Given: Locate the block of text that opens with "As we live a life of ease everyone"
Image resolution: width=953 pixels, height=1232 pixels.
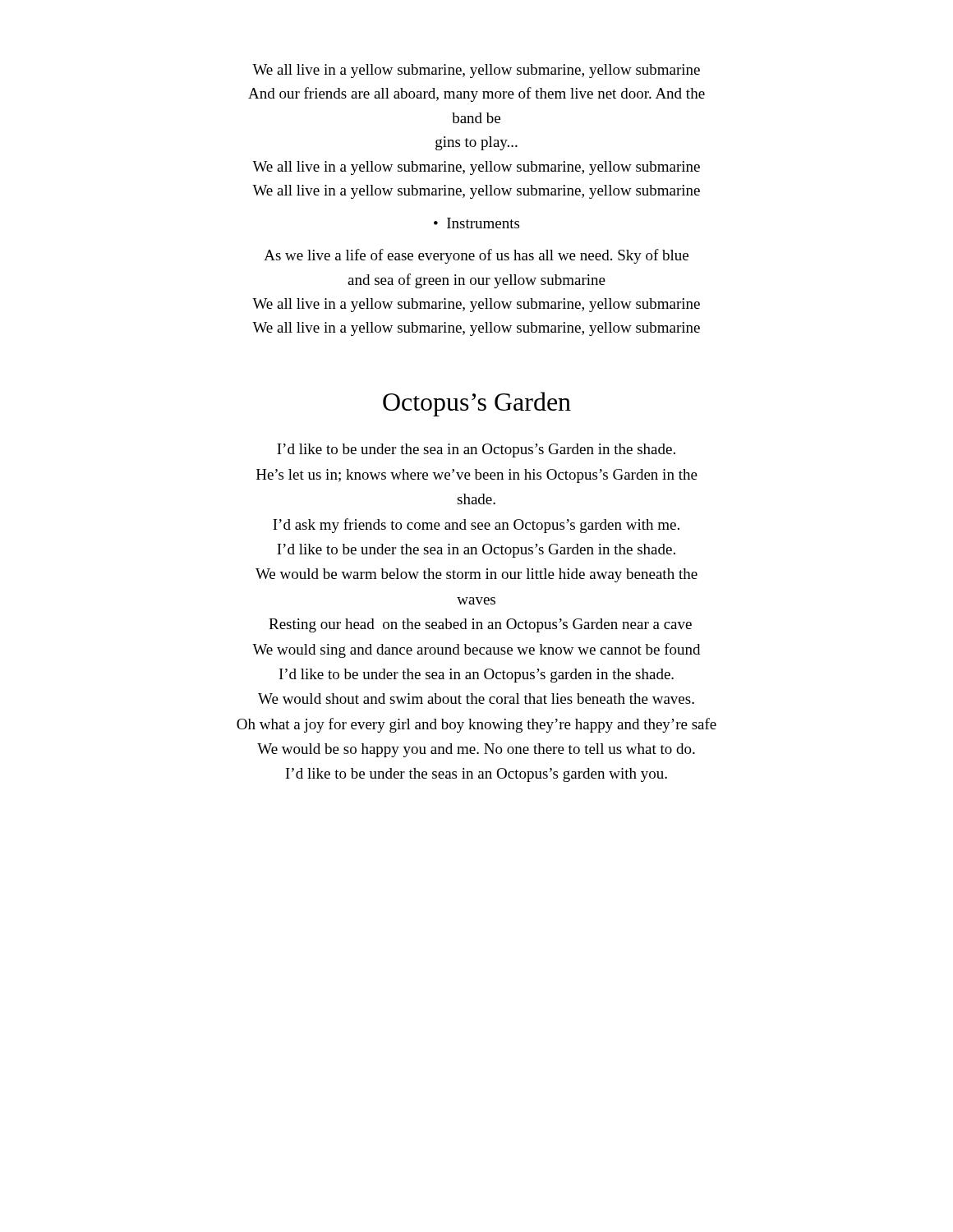Looking at the screenshot, I should point(476,291).
